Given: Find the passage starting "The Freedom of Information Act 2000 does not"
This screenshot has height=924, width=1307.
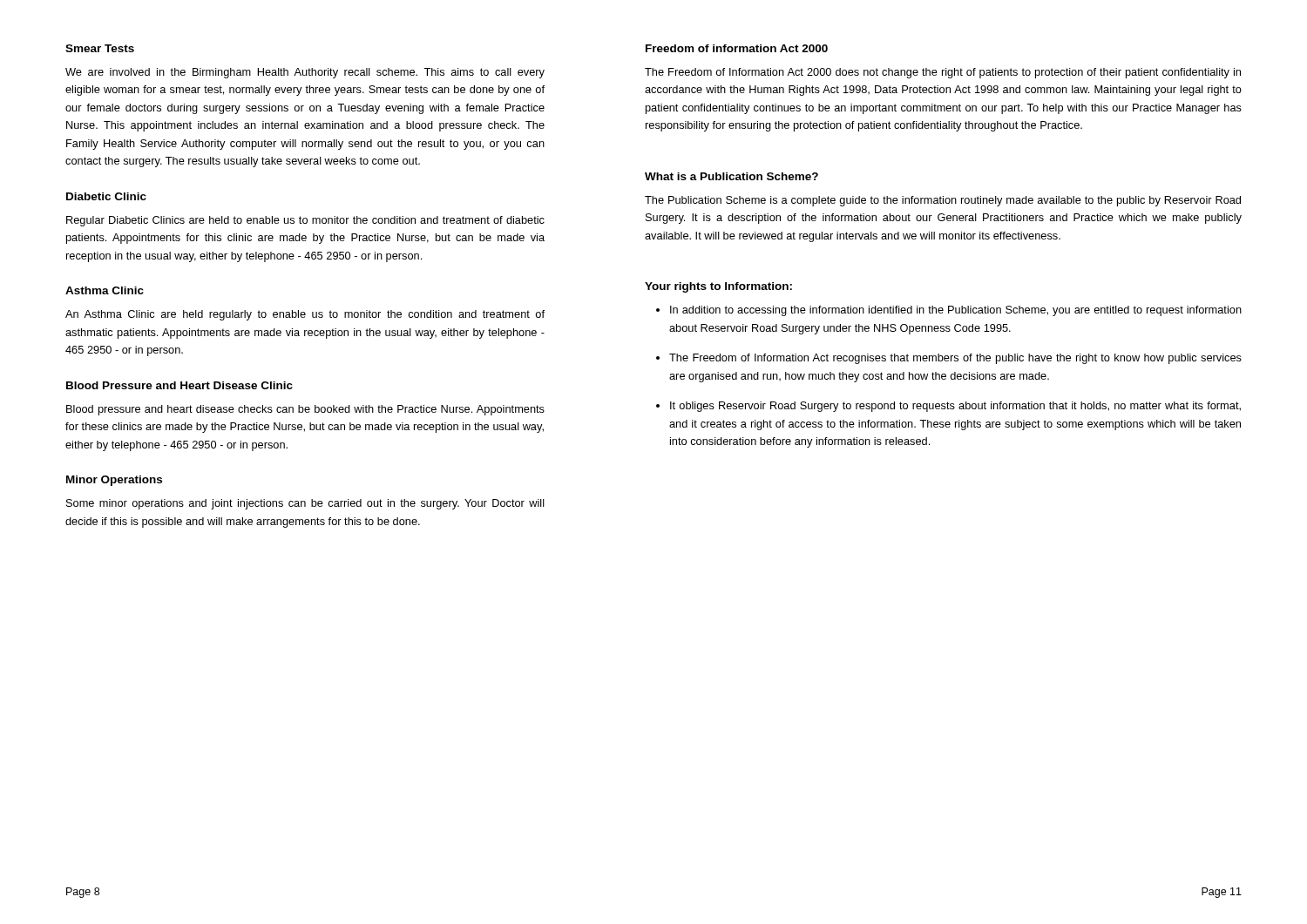Looking at the screenshot, I should coord(943,99).
